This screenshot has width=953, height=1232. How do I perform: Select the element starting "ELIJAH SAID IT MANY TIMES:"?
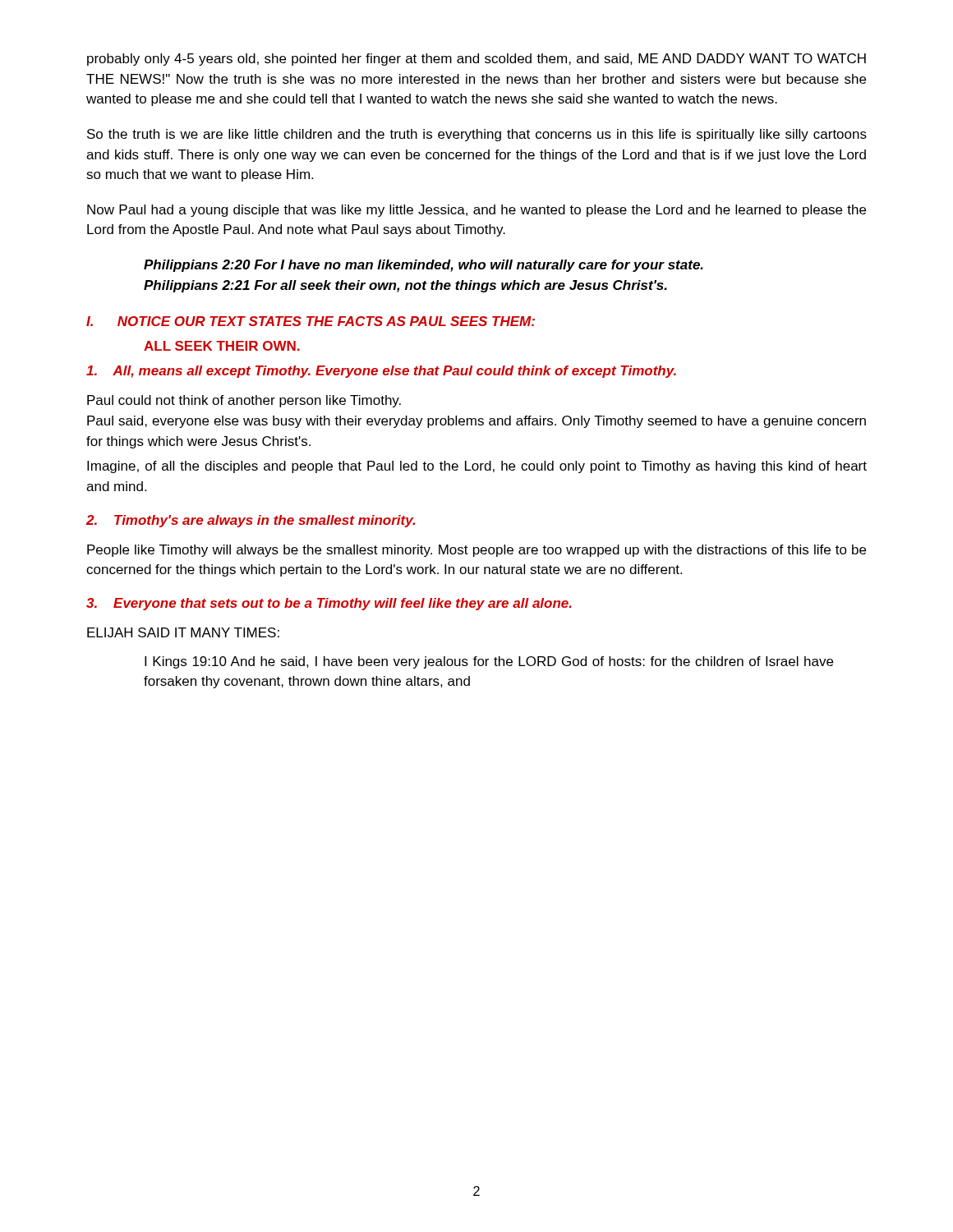tap(183, 633)
